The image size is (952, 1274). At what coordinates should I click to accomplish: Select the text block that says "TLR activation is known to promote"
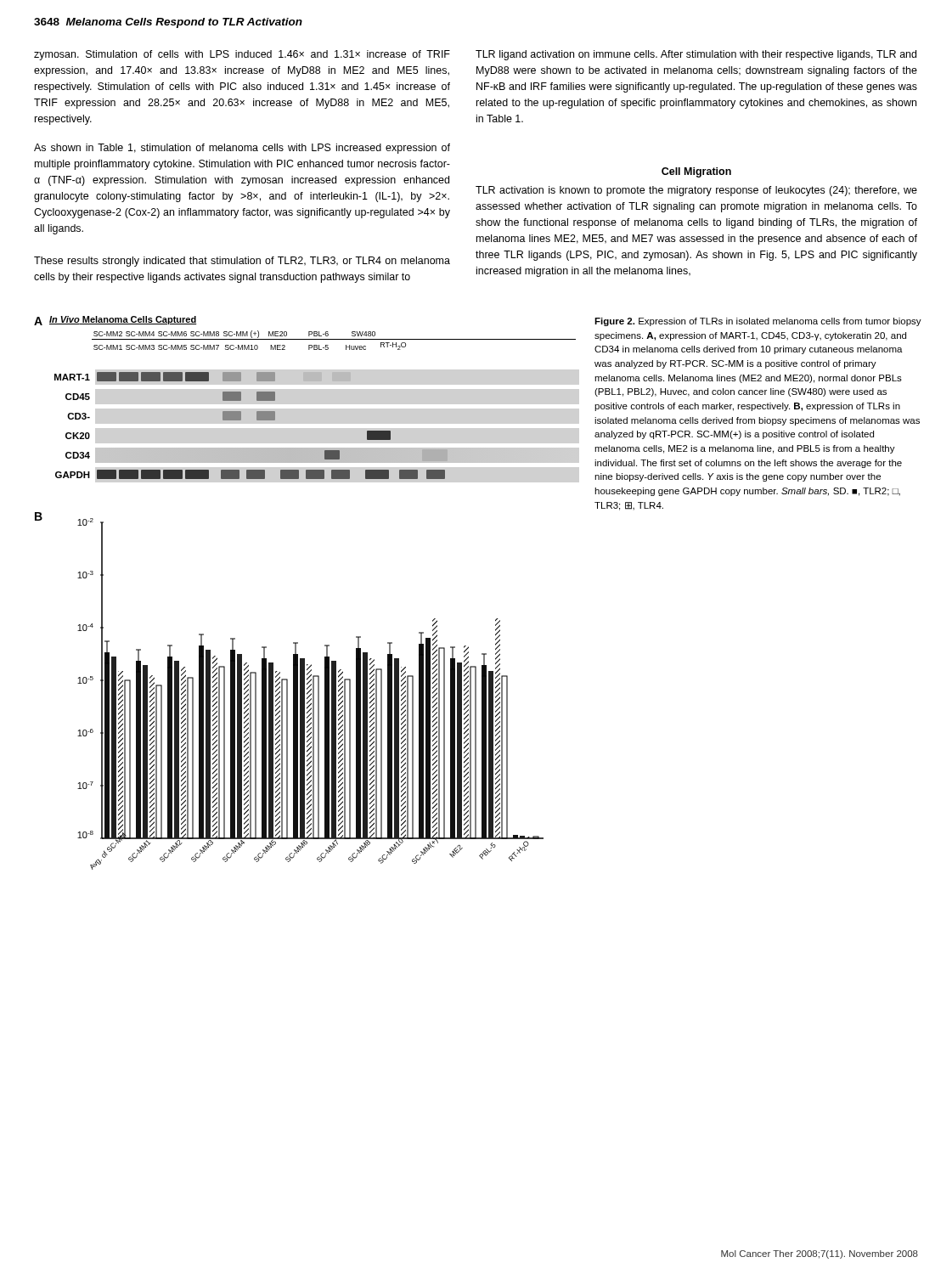696,231
